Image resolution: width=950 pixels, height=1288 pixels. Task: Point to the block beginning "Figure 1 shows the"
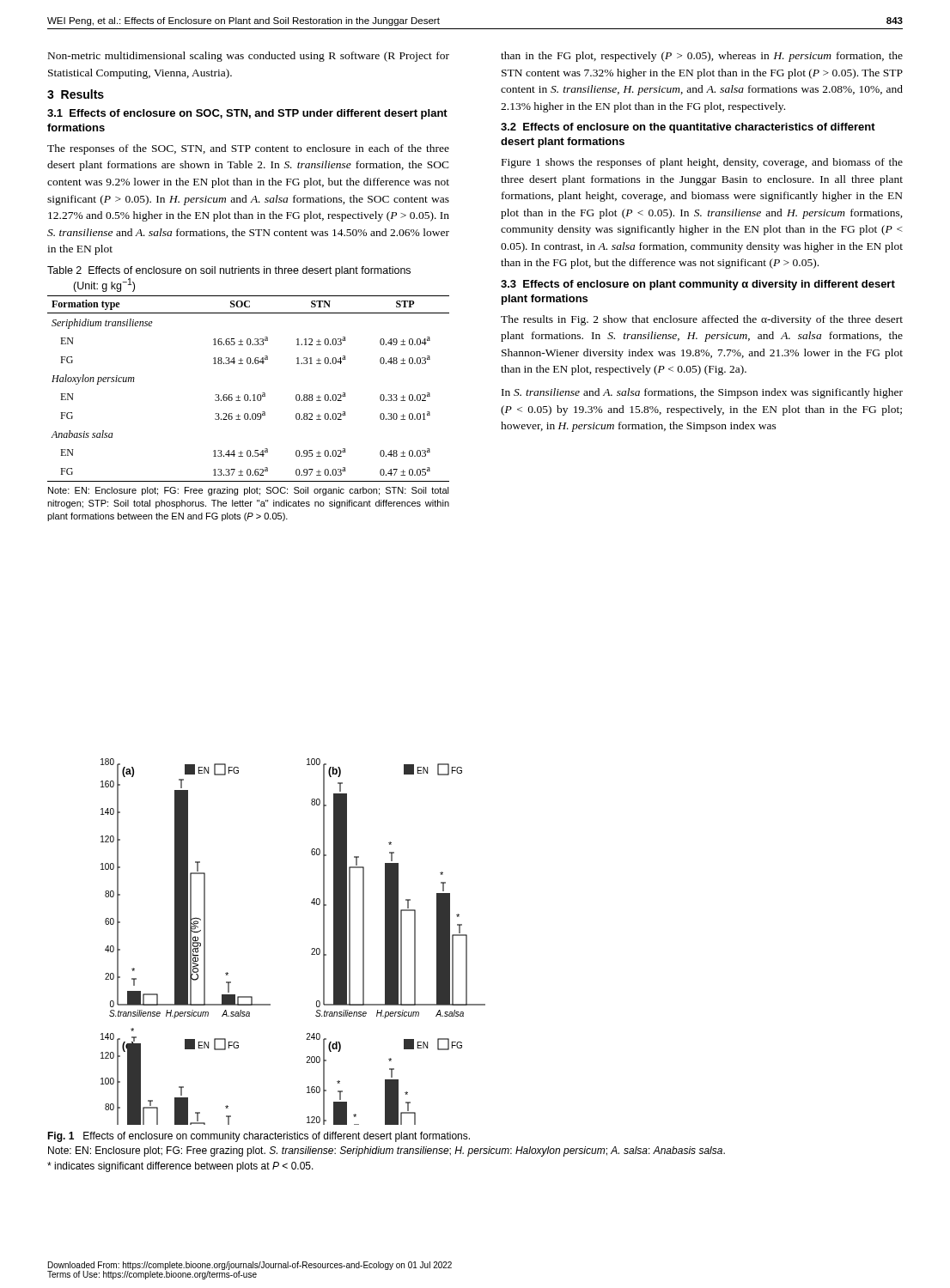702,213
